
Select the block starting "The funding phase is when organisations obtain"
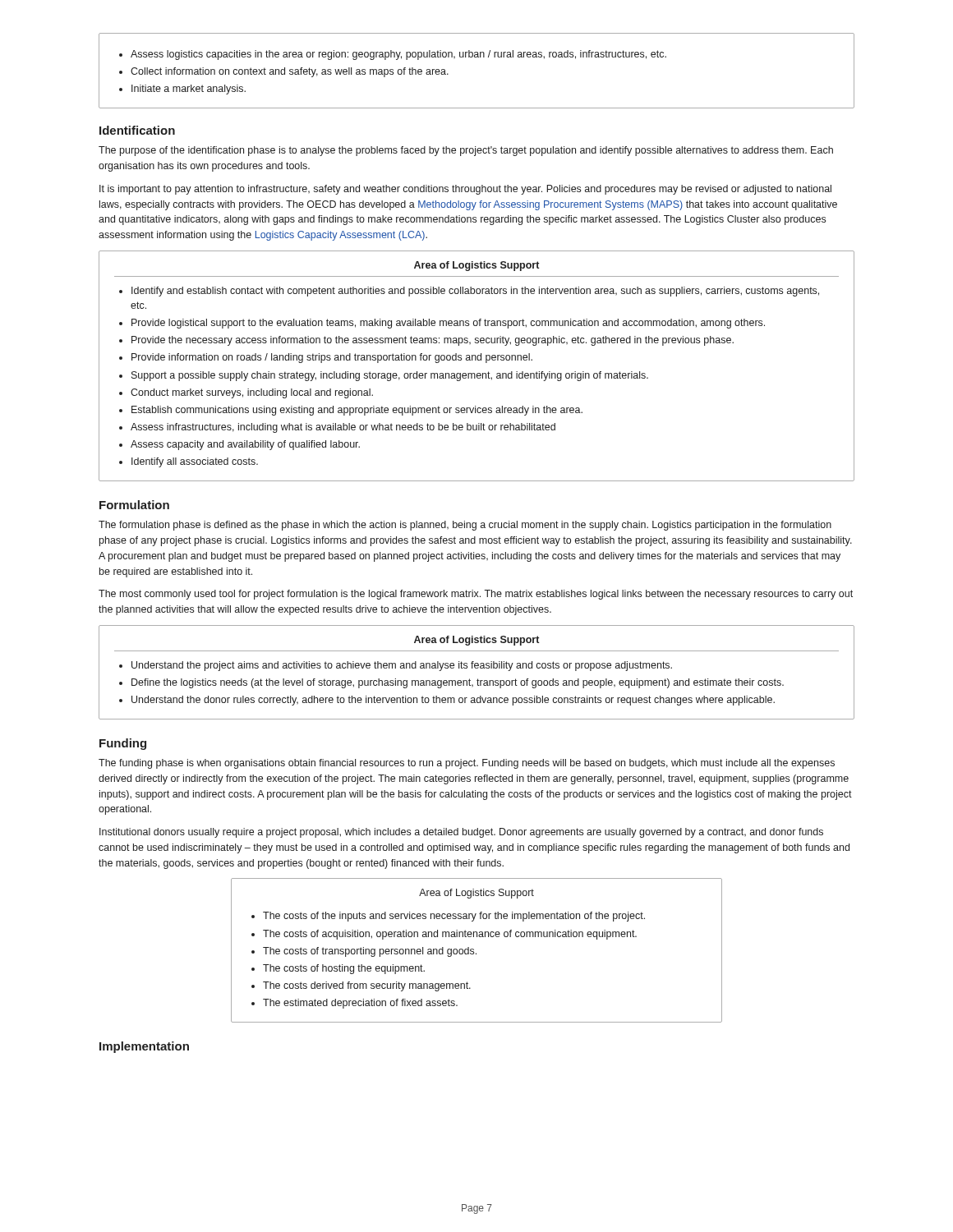475,786
